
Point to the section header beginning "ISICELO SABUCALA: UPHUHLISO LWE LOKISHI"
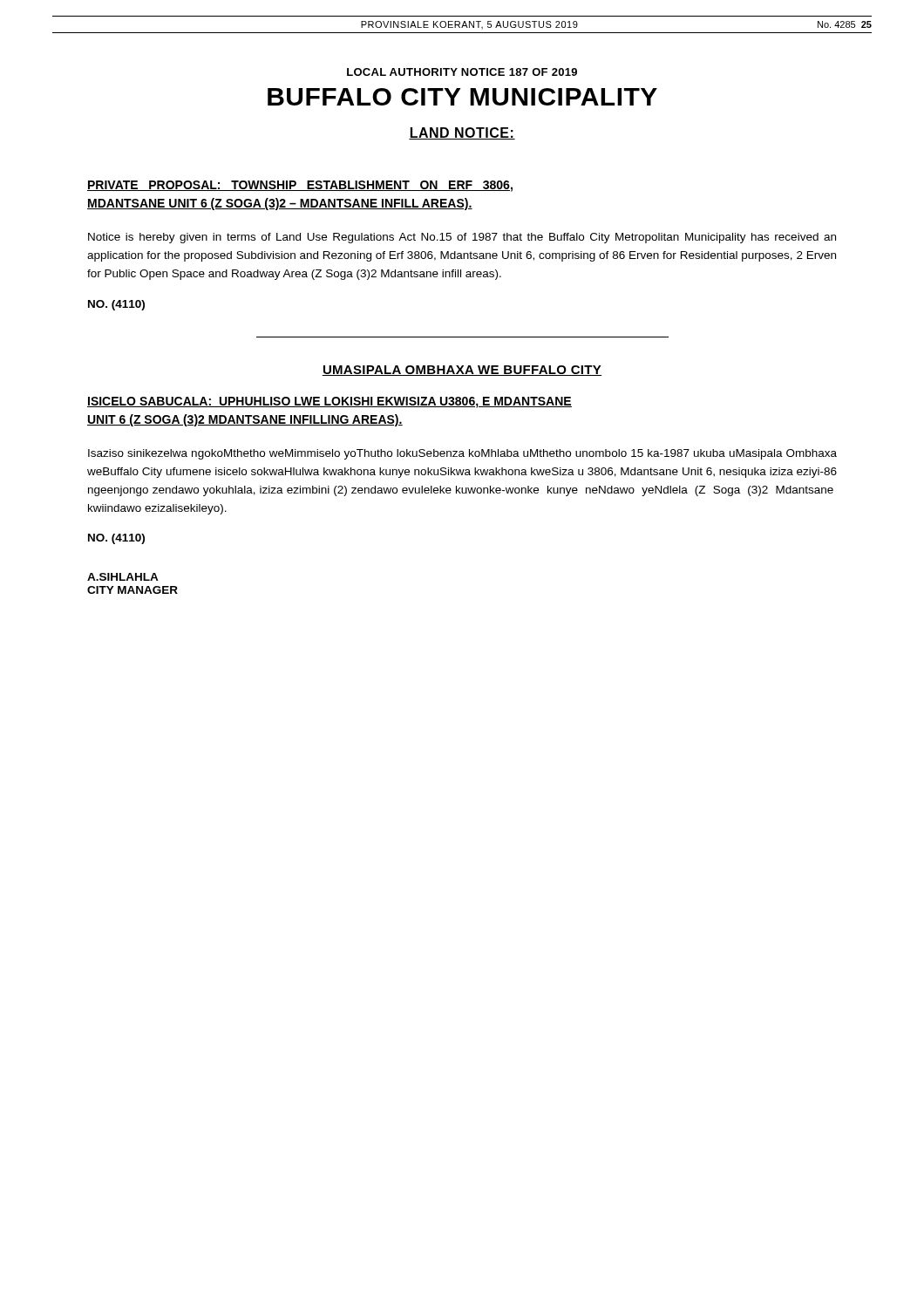pyautogui.click(x=329, y=410)
